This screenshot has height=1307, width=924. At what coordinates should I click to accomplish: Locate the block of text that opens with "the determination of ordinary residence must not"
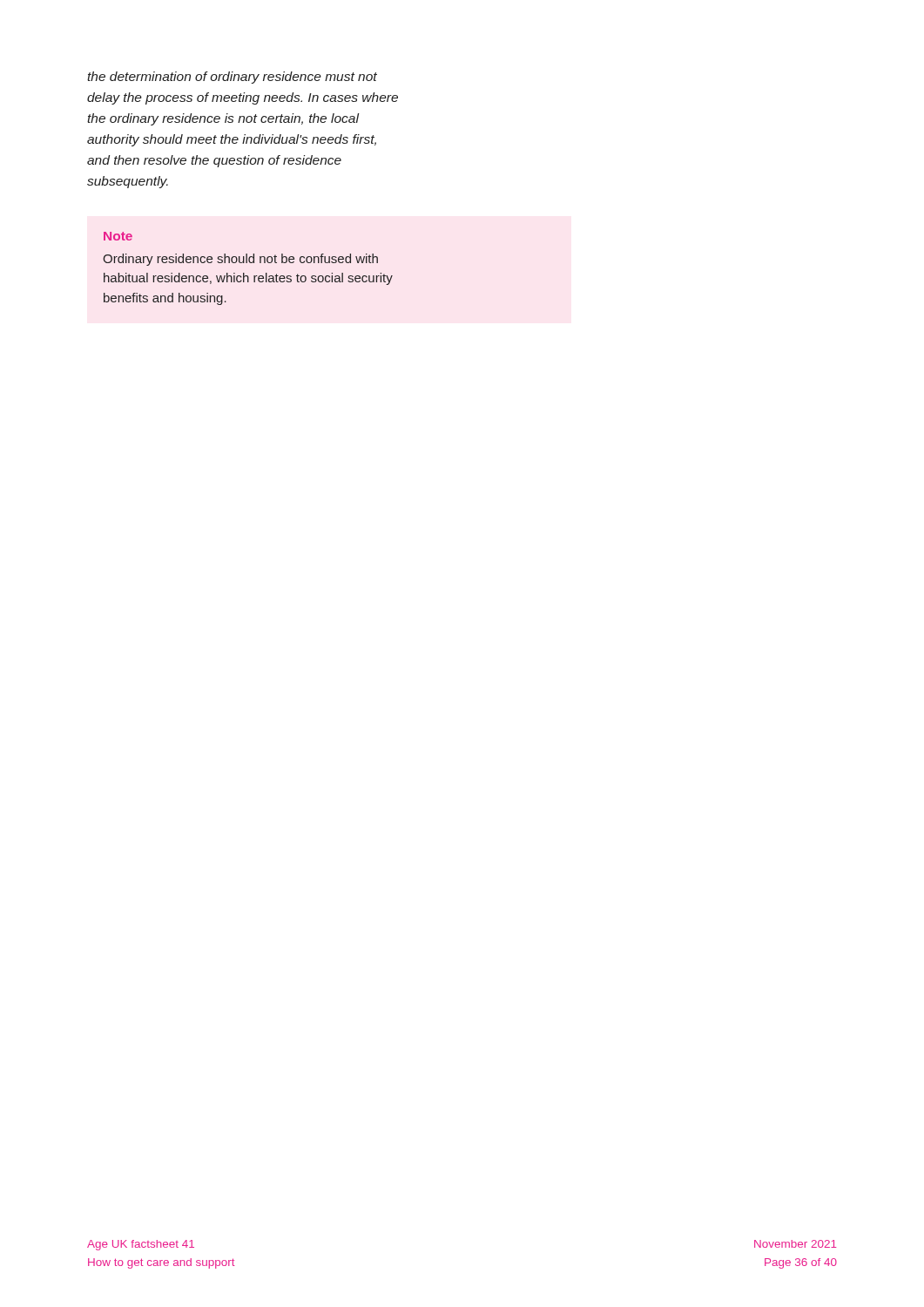click(232, 78)
